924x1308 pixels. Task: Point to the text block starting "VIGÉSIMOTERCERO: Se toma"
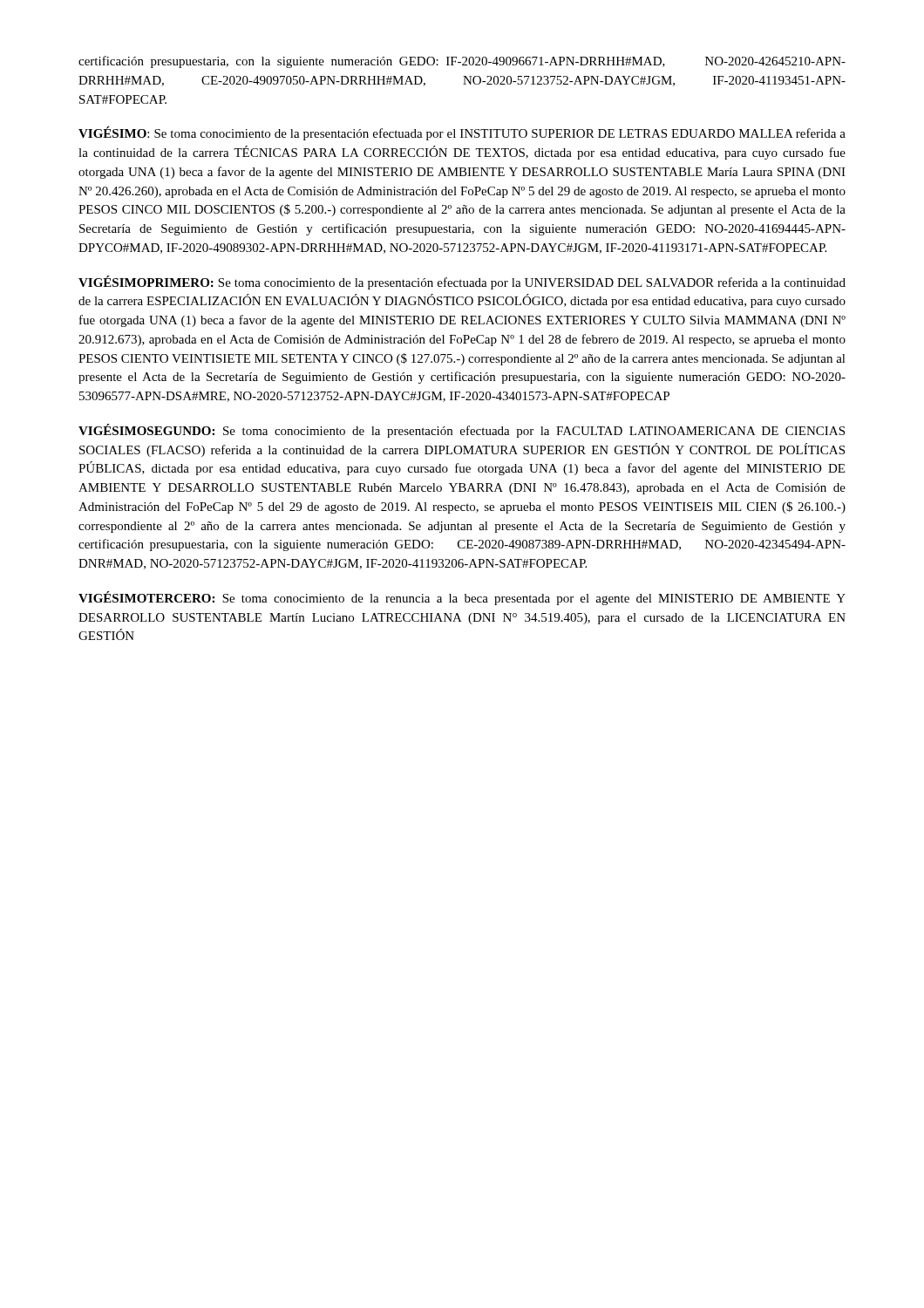tap(462, 617)
